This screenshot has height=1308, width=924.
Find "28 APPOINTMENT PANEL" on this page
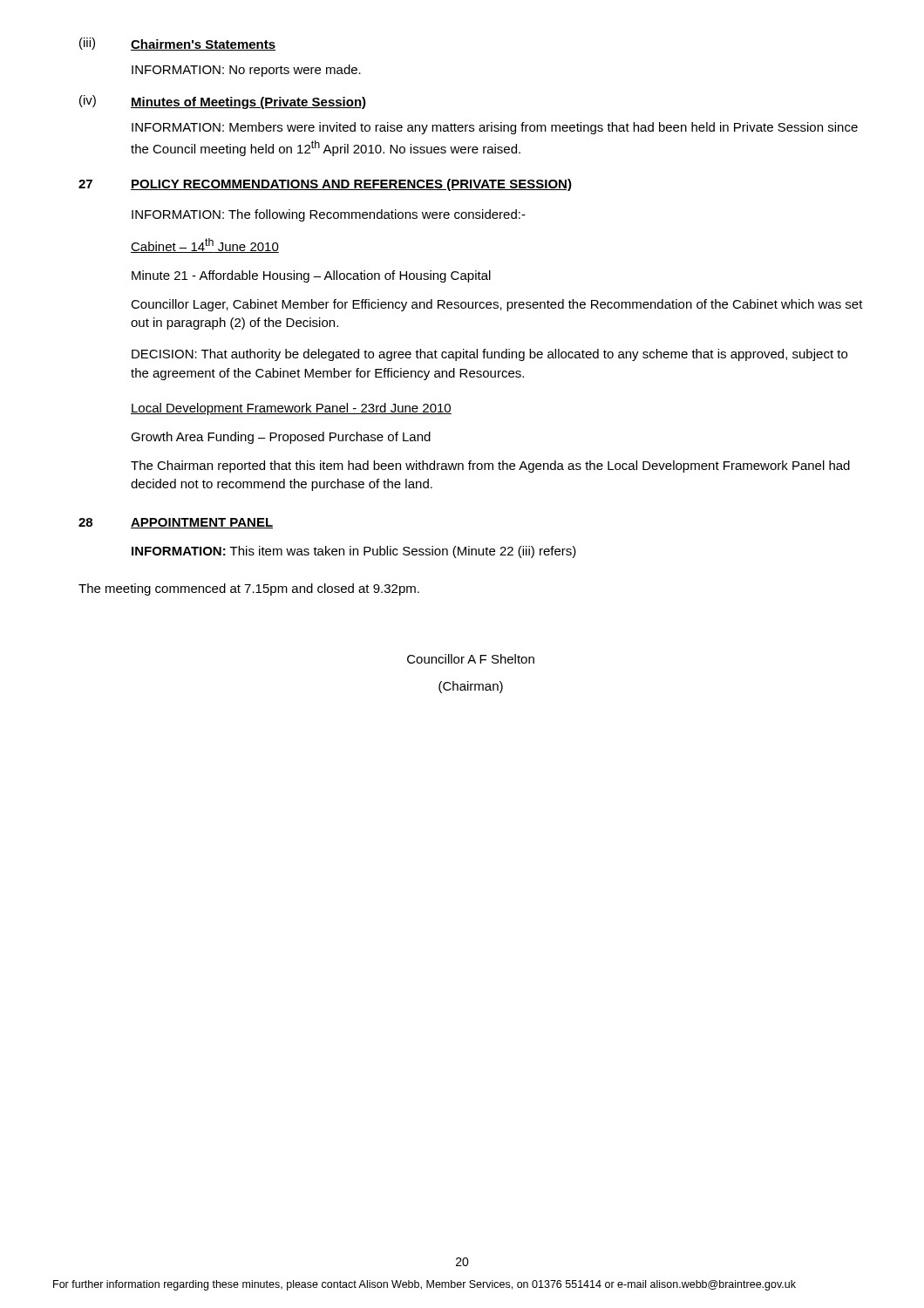(x=176, y=523)
